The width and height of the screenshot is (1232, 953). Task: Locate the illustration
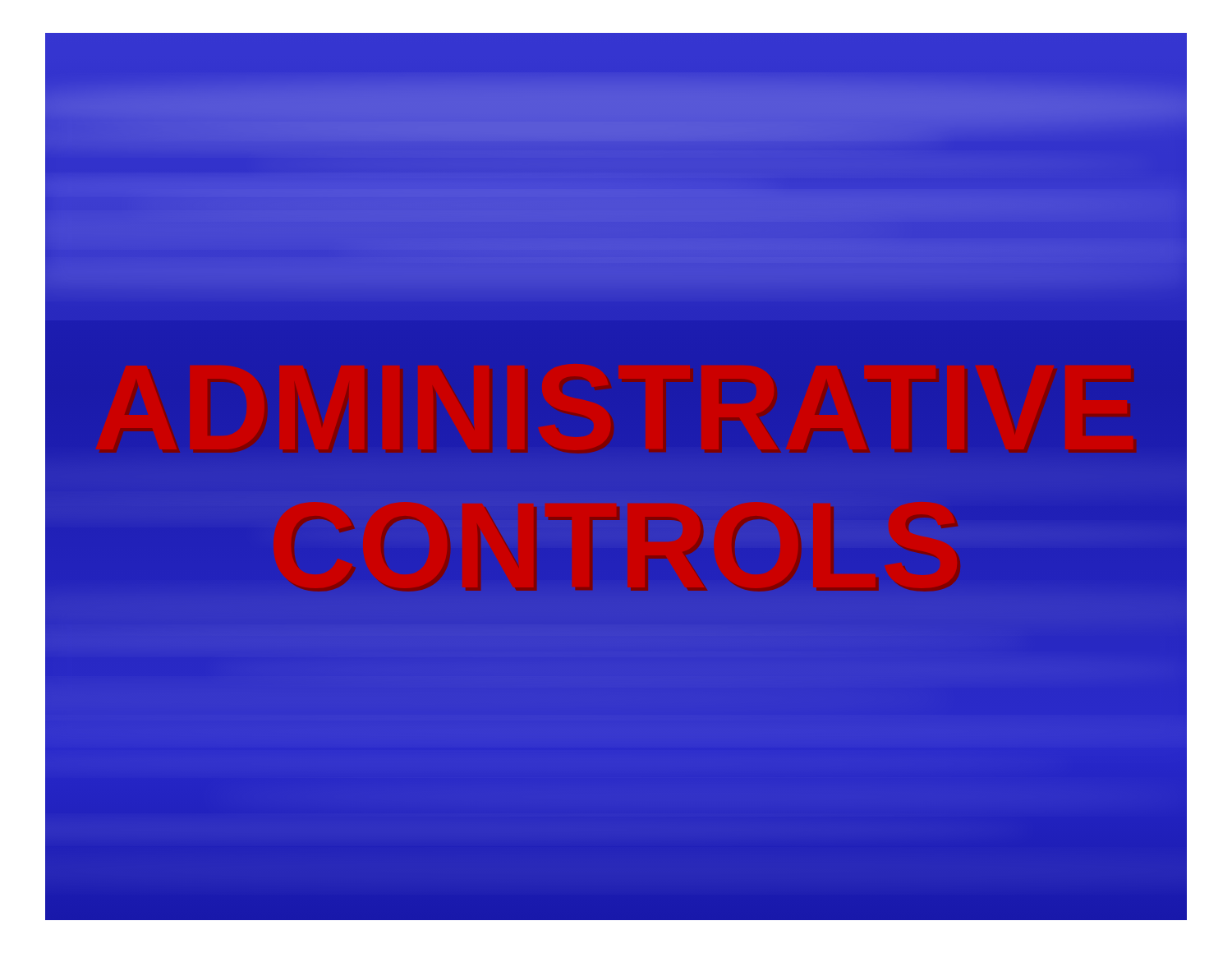616,476
